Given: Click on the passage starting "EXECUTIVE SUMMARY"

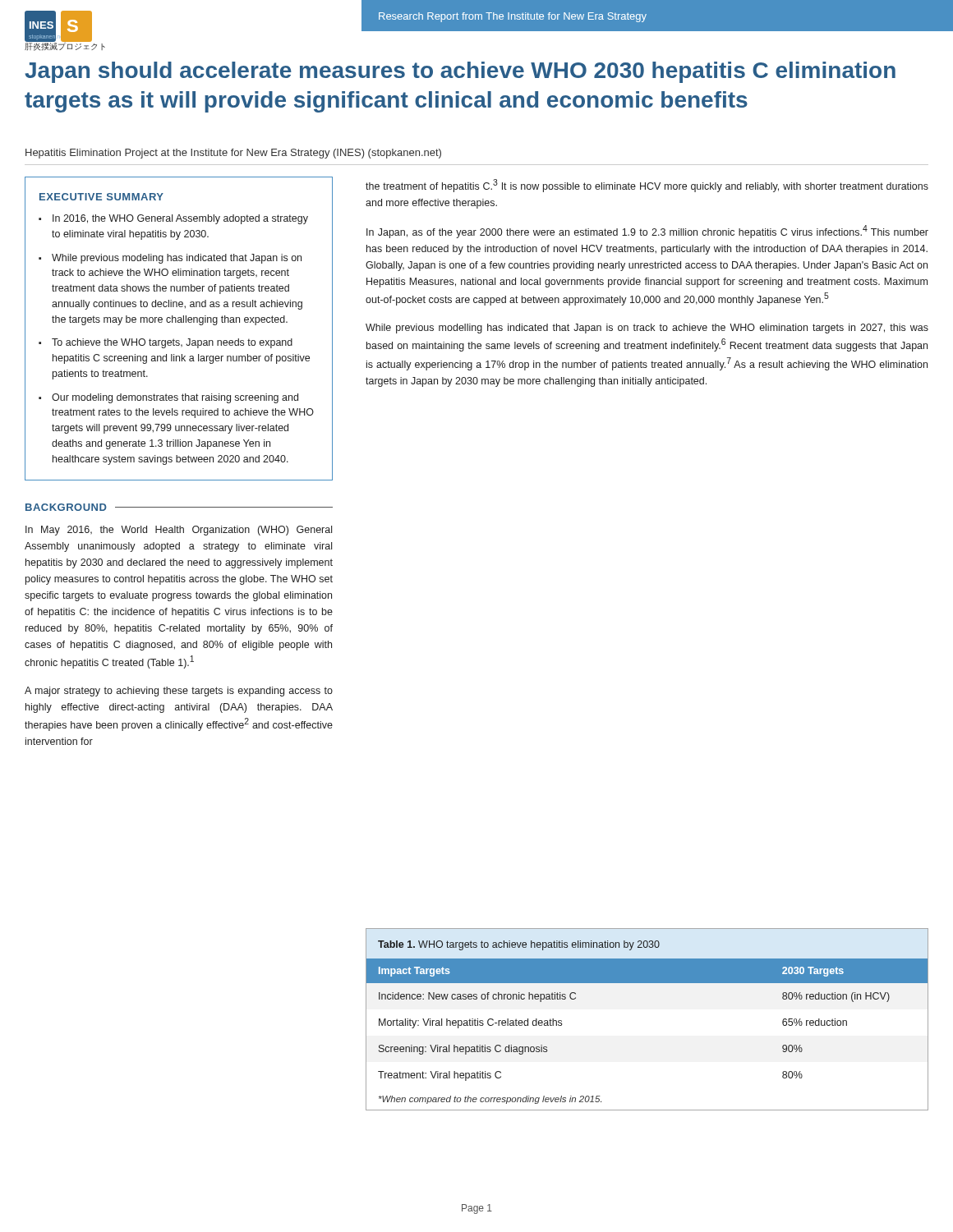Looking at the screenshot, I should pos(101,197).
